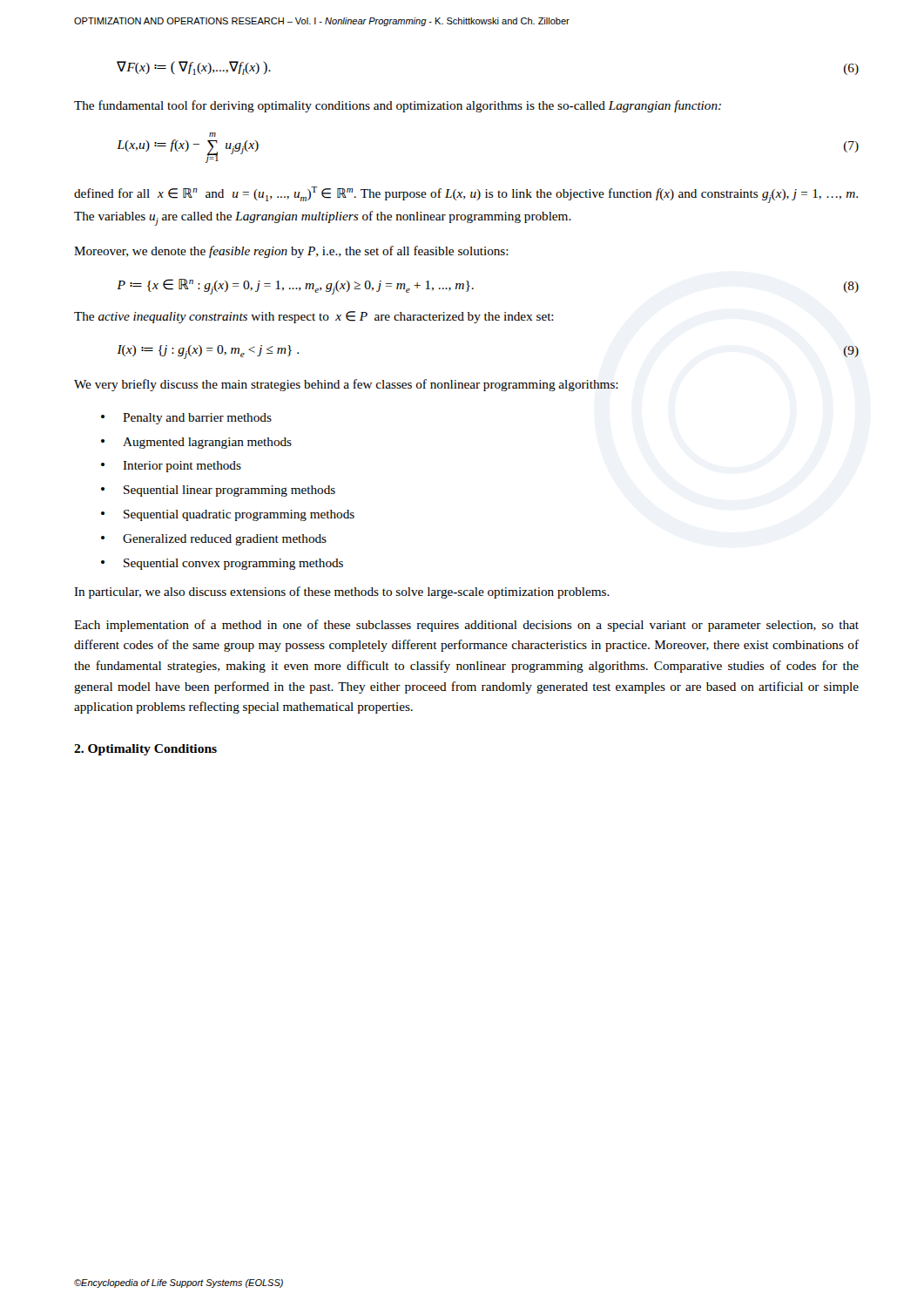This screenshot has width=924, height=1307.
Task: Locate the text block that says "The active inequality constraints with"
Action: click(x=314, y=316)
